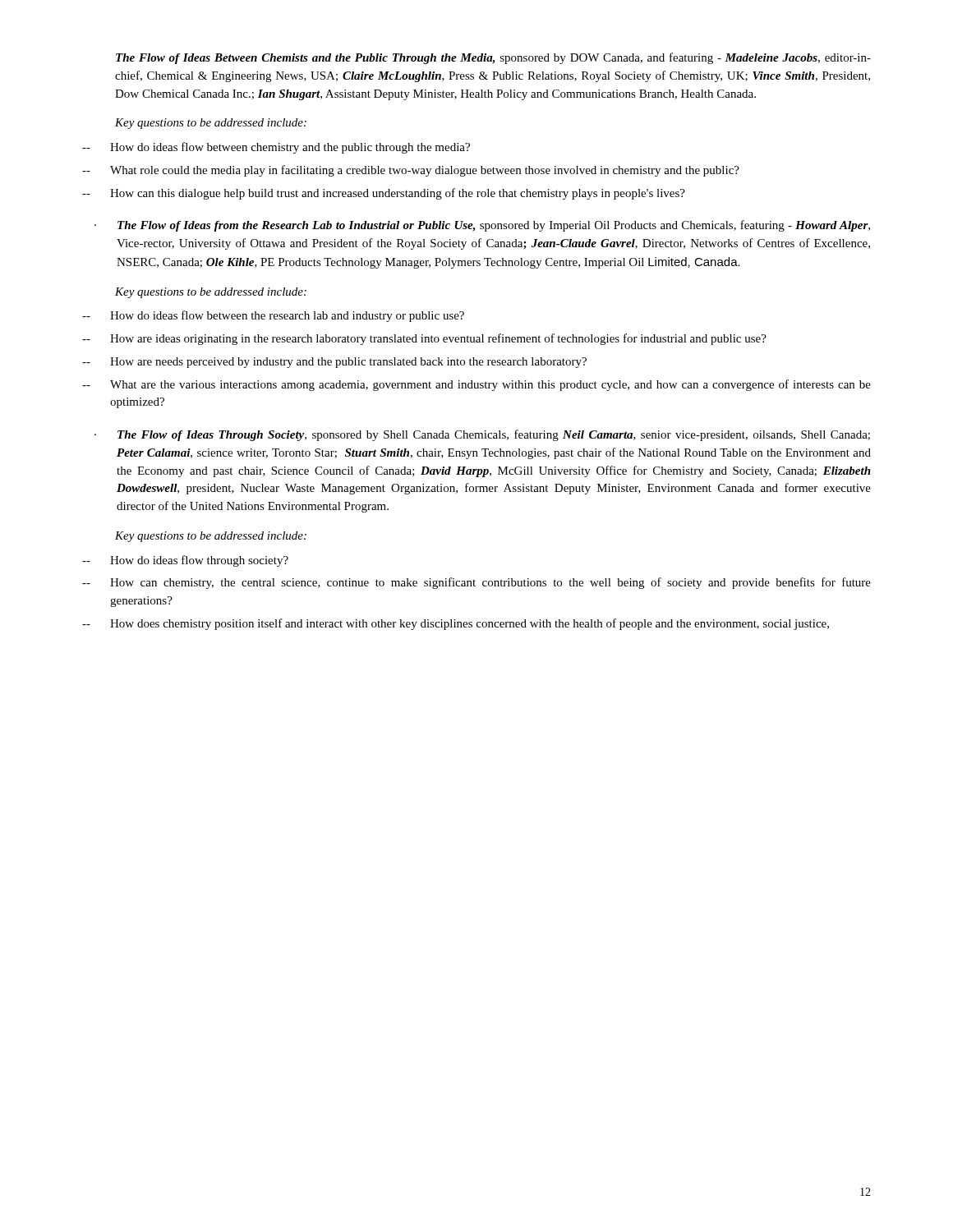Click on the list item containing "-- What are the"

476,394
